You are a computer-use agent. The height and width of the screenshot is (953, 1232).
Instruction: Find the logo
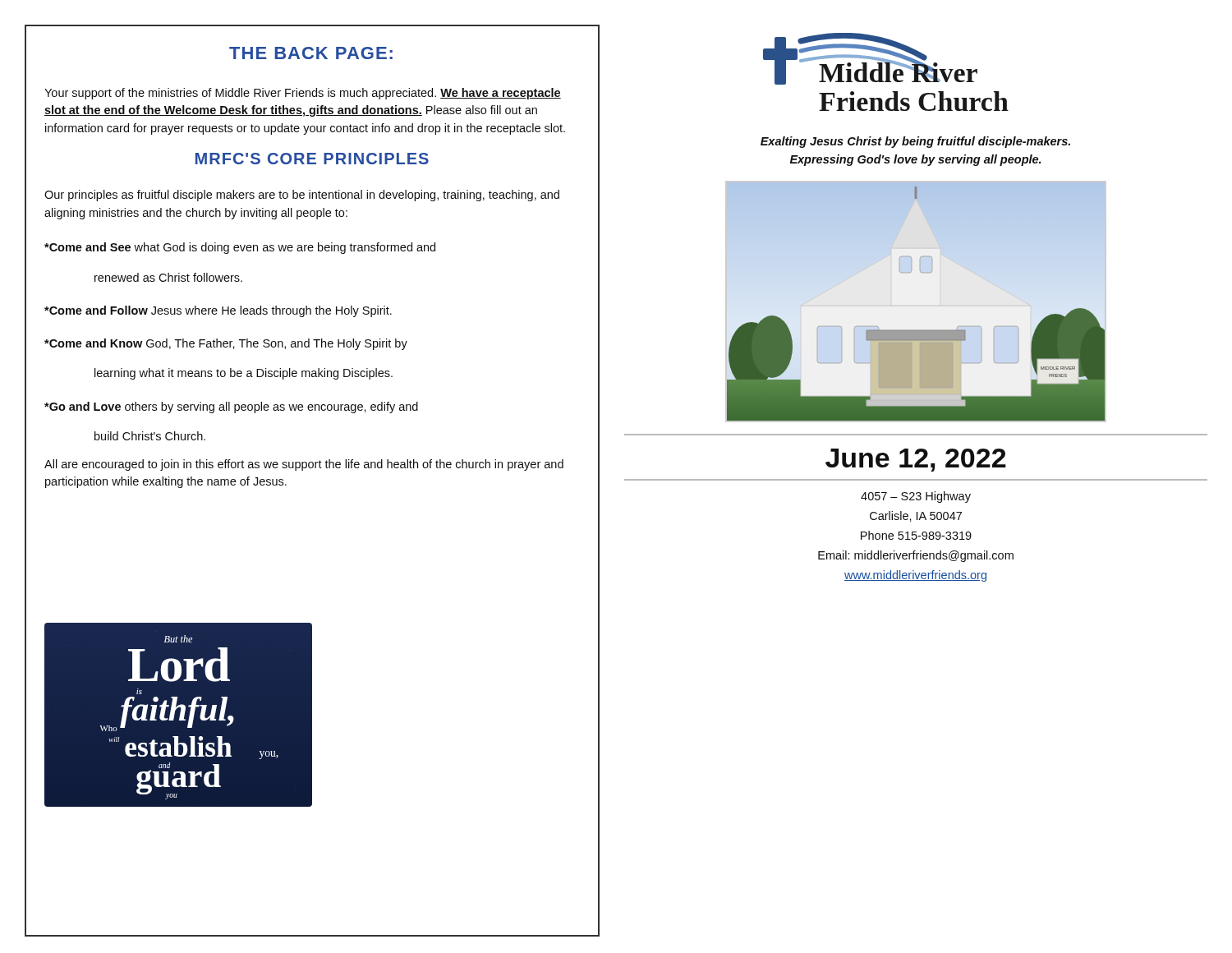point(916,76)
